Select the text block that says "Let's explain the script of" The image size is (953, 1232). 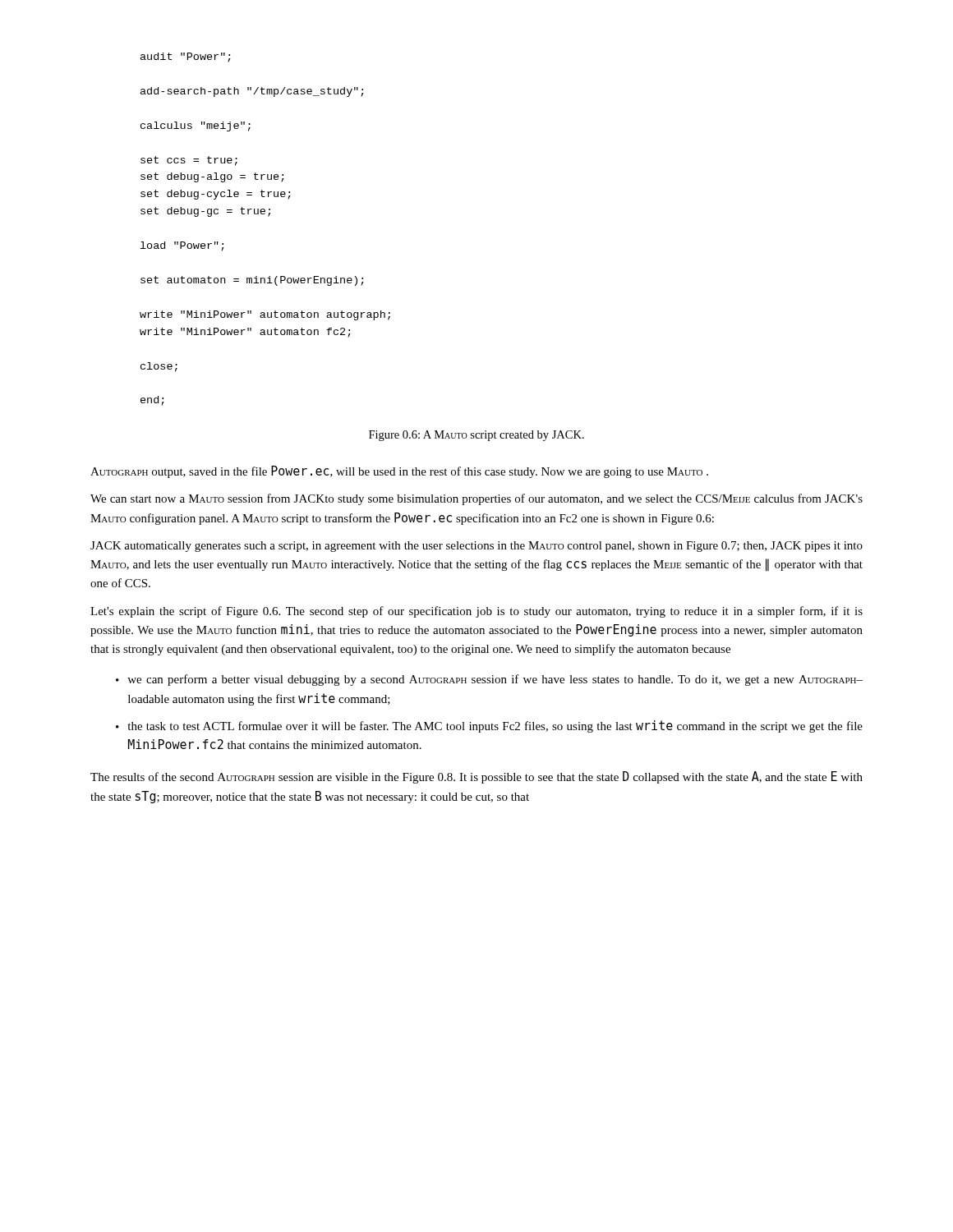(x=476, y=630)
